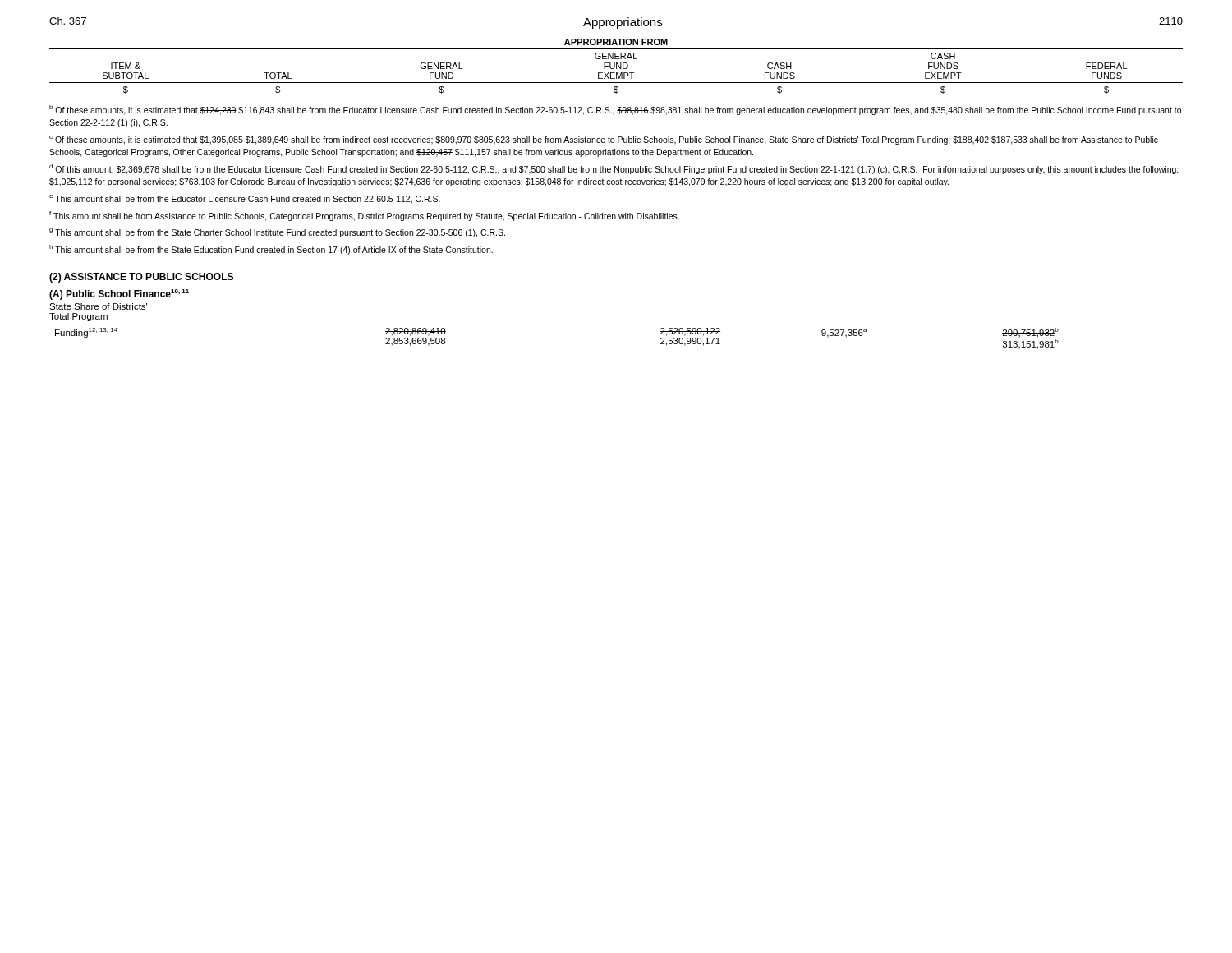Find the section header that says "(A) Public School Finance10, 11"

point(119,293)
